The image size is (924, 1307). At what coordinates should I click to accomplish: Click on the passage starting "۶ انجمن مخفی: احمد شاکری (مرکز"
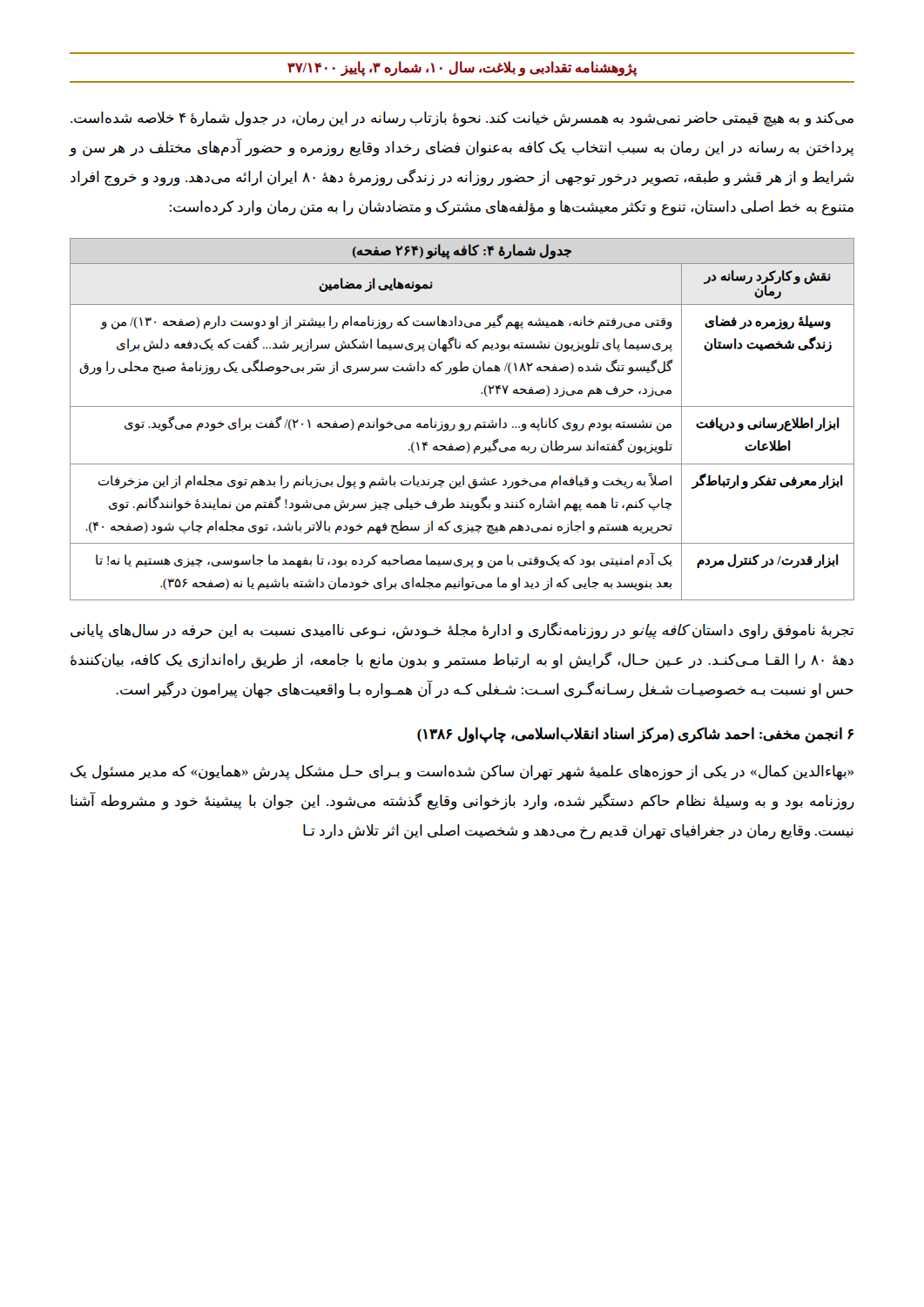pyautogui.click(x=636, y=734)
